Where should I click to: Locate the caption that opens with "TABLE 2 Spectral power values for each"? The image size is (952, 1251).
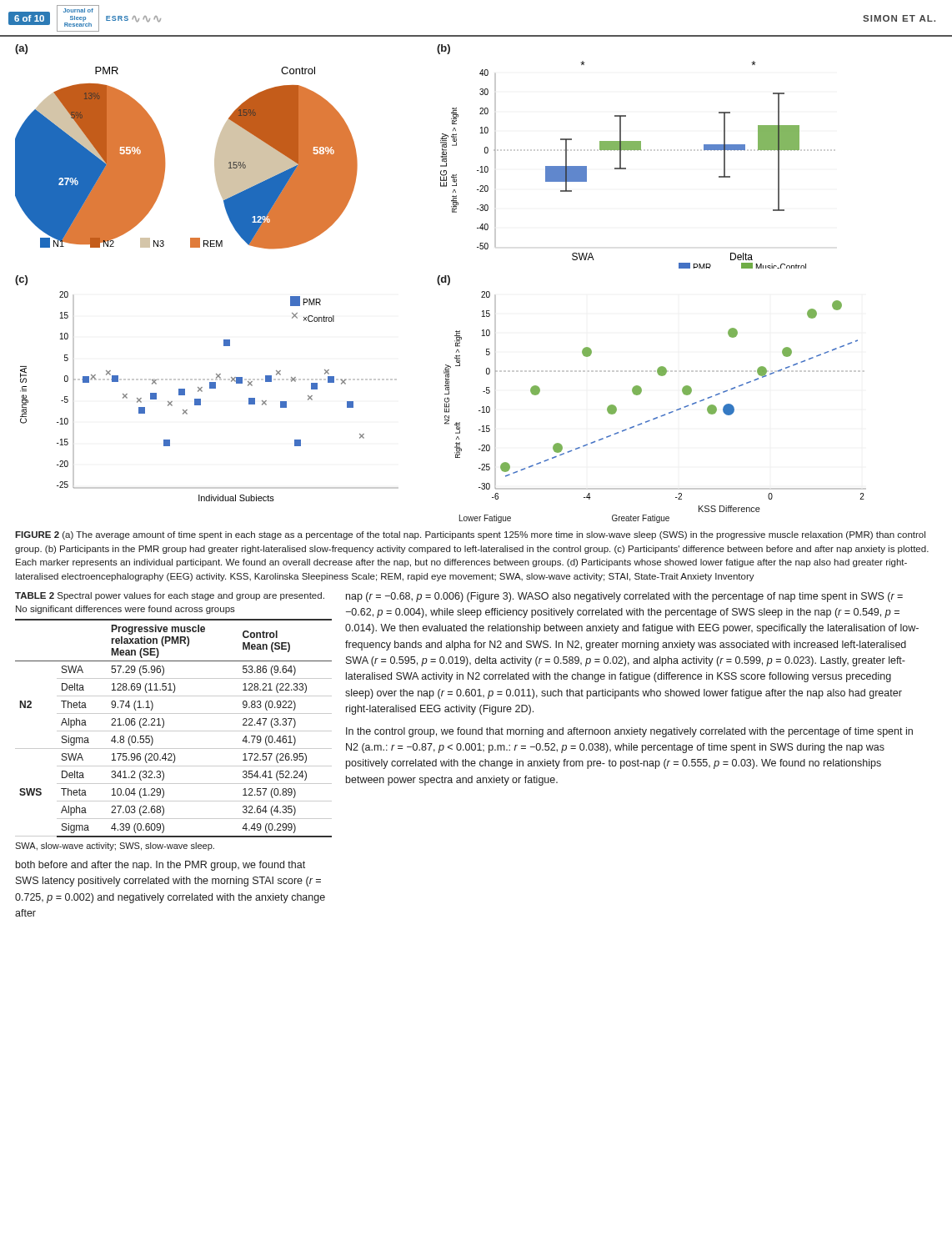tap(170, 602)
